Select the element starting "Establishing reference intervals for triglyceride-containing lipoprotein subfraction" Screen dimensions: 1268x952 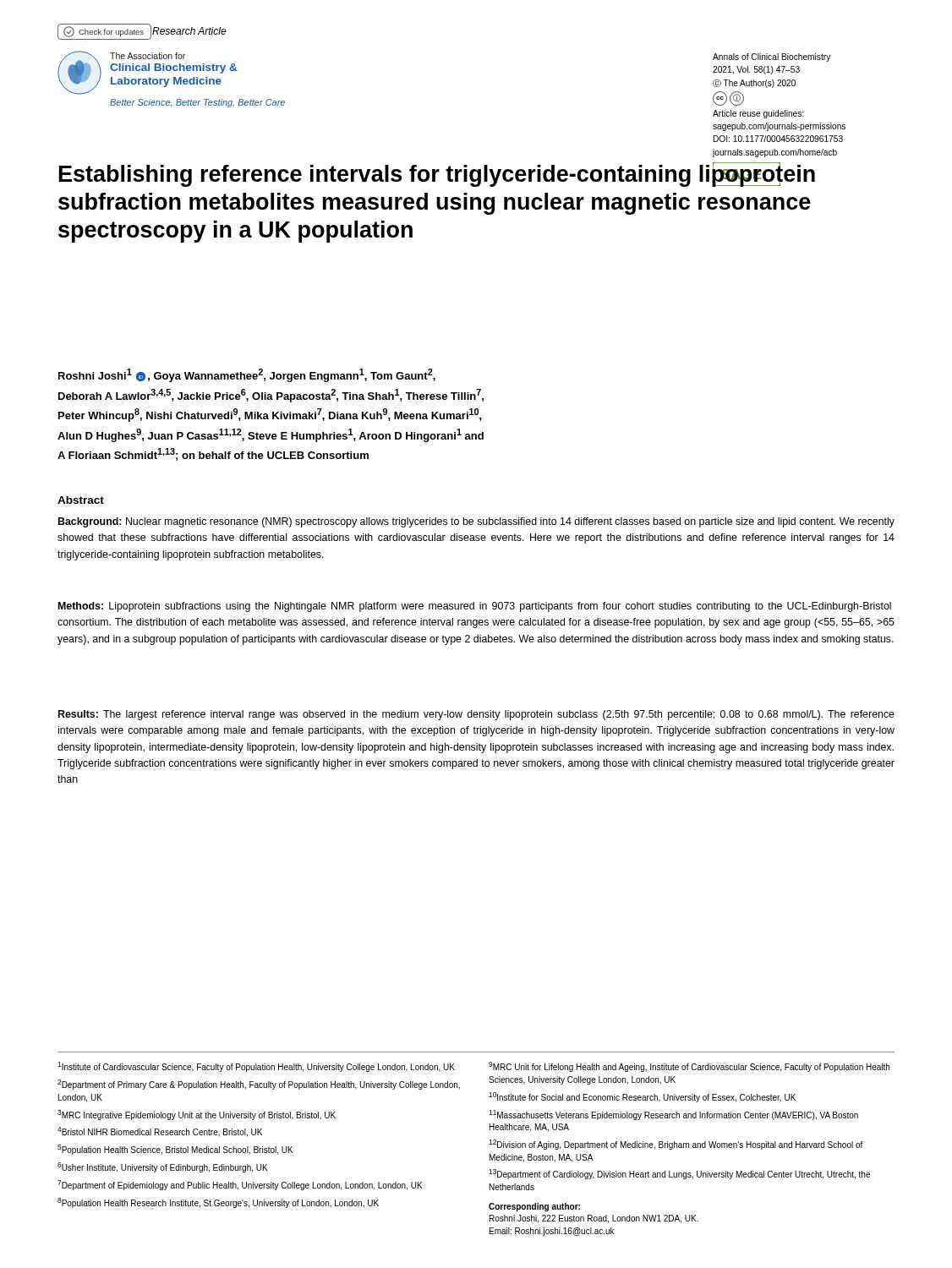tap(437, 202)
